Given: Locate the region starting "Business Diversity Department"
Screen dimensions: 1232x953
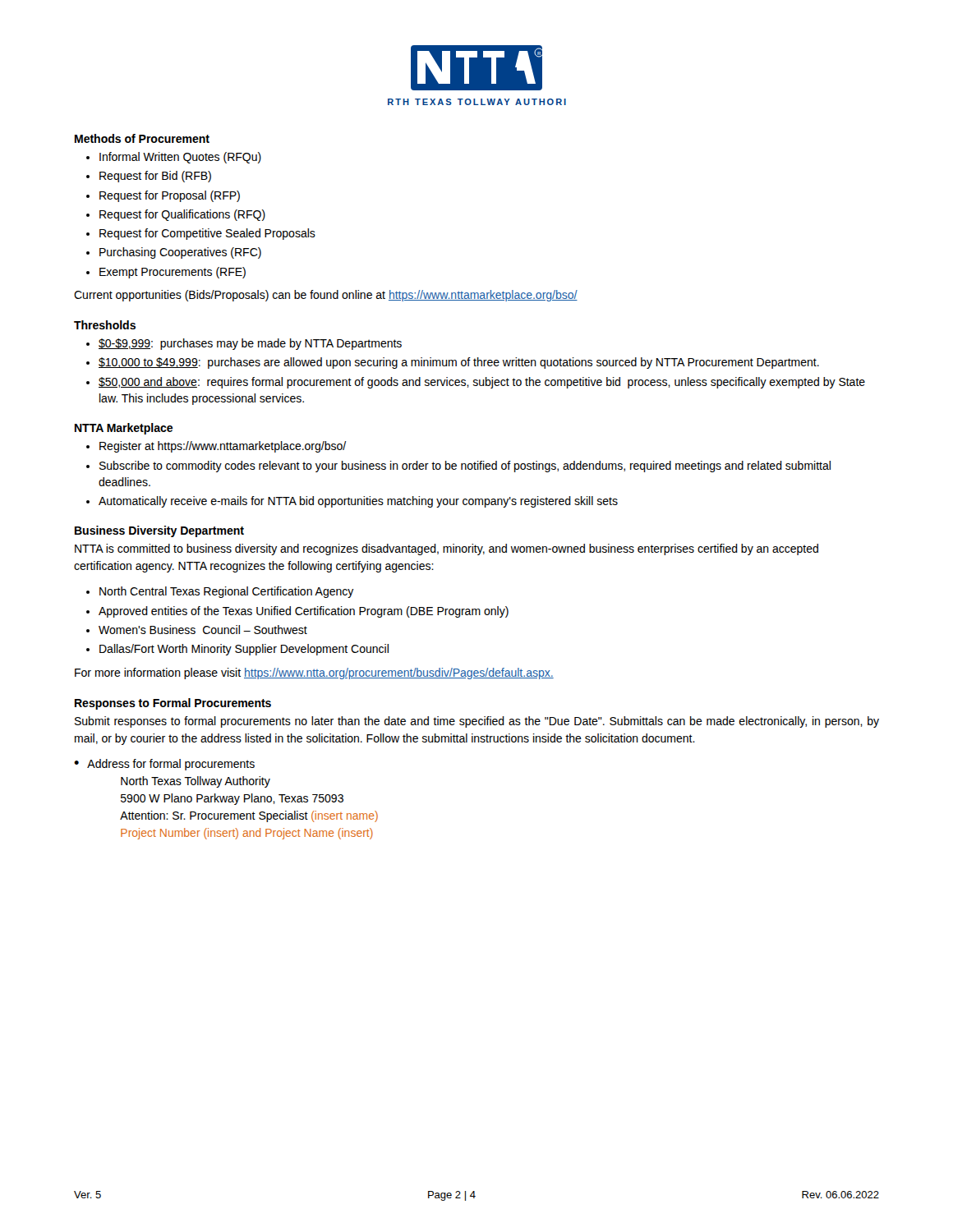Looking at the screenshot, I should [159, 531].
